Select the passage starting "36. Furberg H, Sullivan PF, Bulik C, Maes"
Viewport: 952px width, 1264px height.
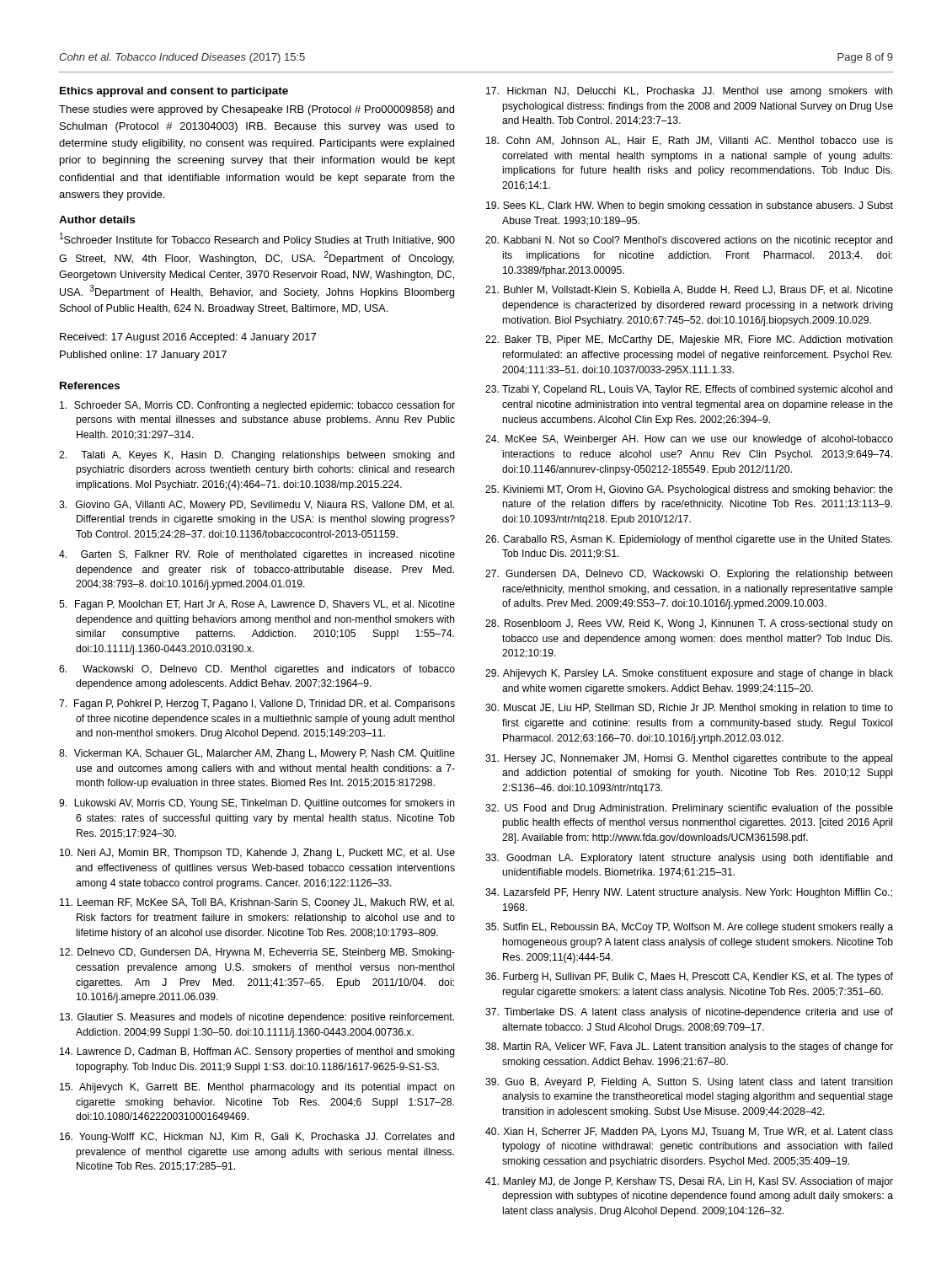coord(689,984)
